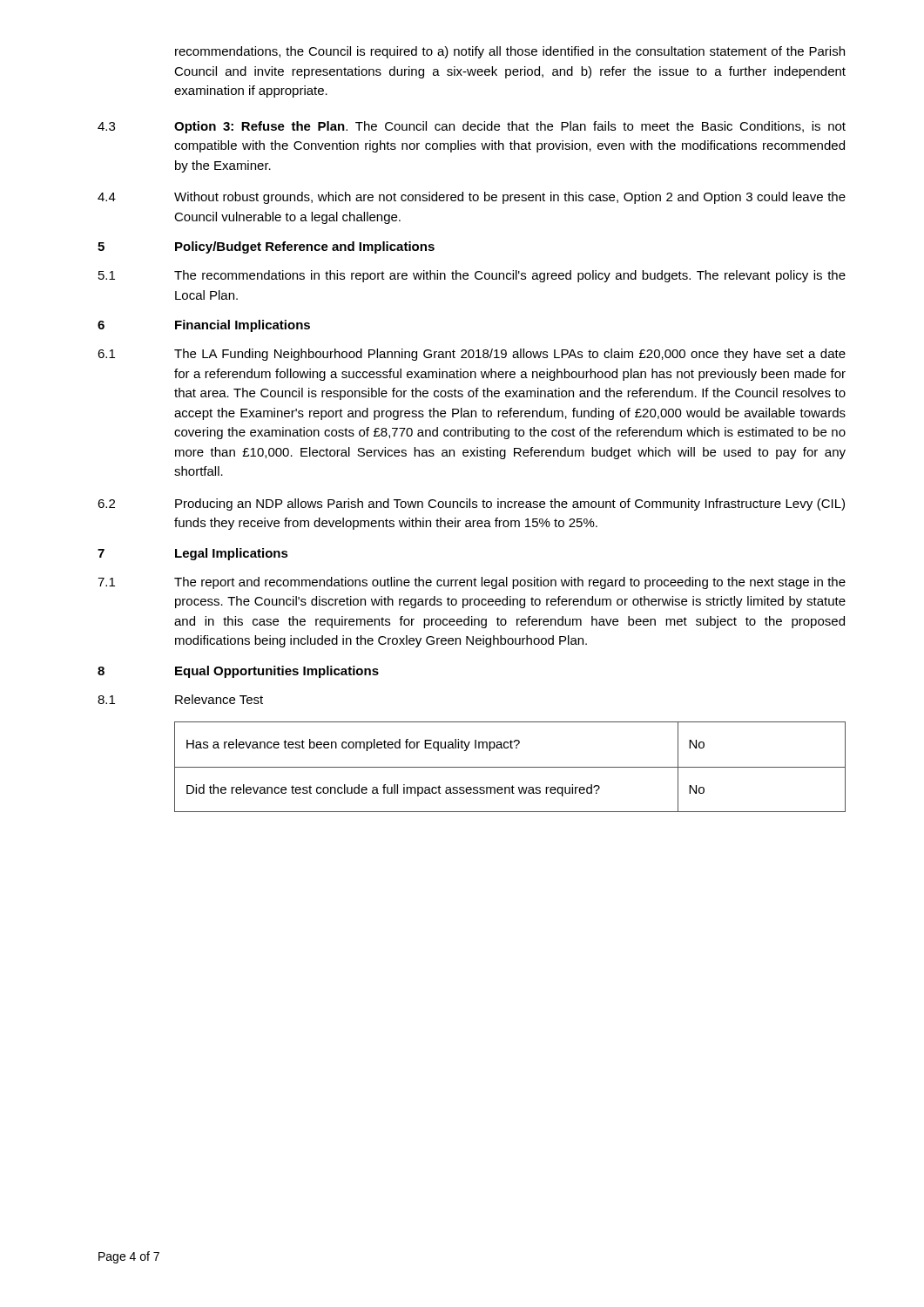Select the table
Screen dimensions: 1307x924
coord(472,767)
